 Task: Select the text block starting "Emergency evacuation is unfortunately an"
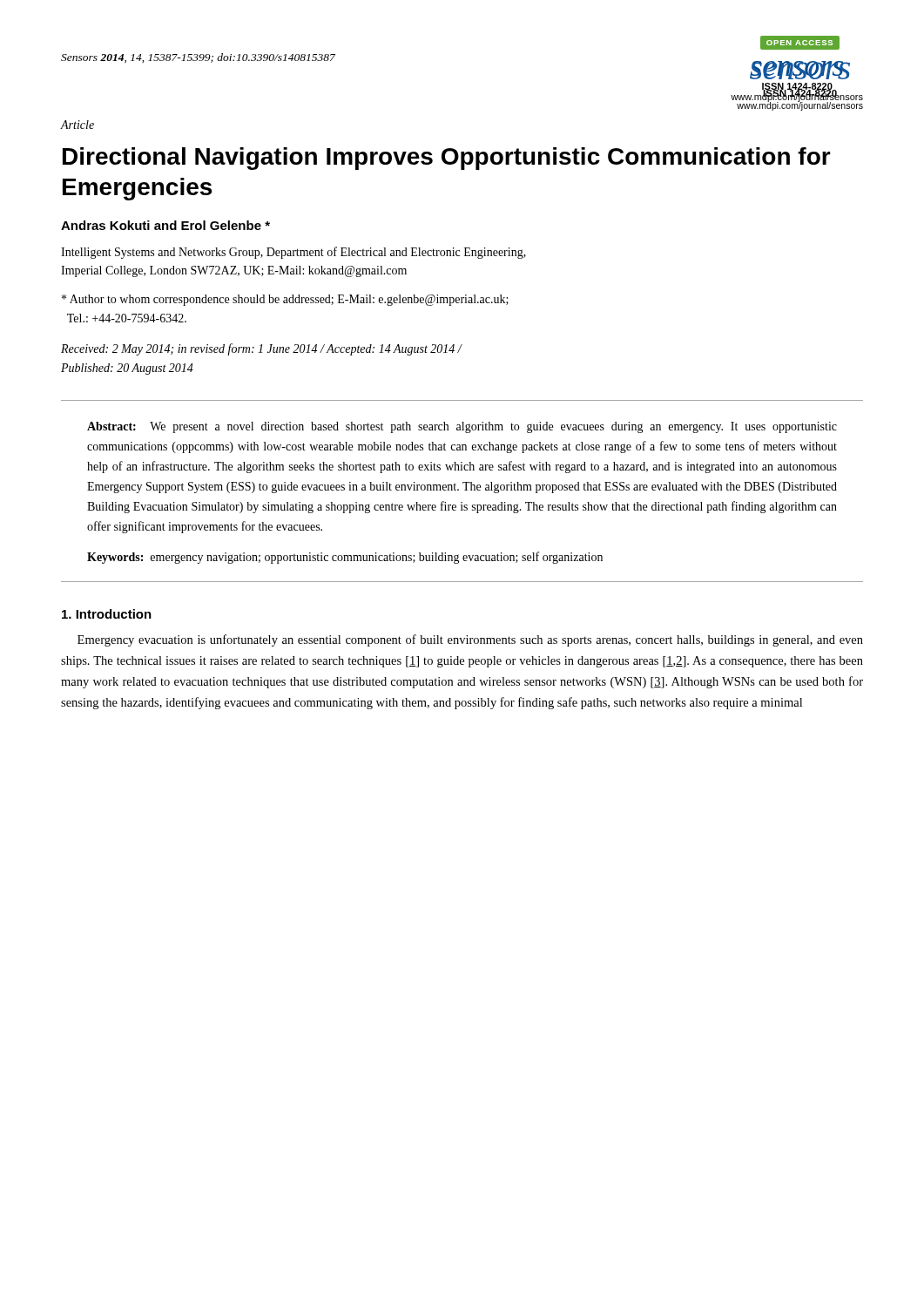(462, 671)
